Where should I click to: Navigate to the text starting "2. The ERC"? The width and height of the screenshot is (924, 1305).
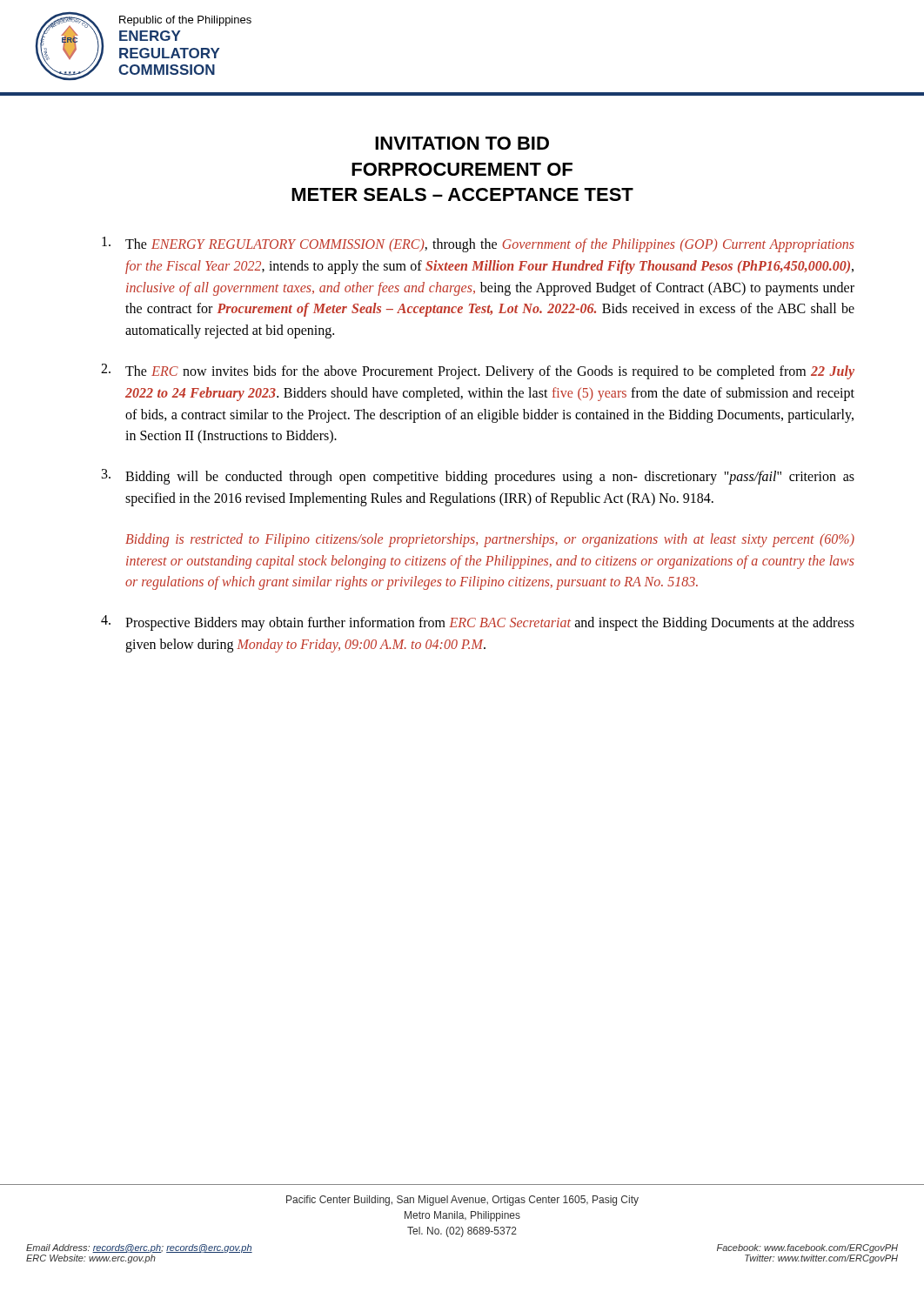(x=462, y=404)
